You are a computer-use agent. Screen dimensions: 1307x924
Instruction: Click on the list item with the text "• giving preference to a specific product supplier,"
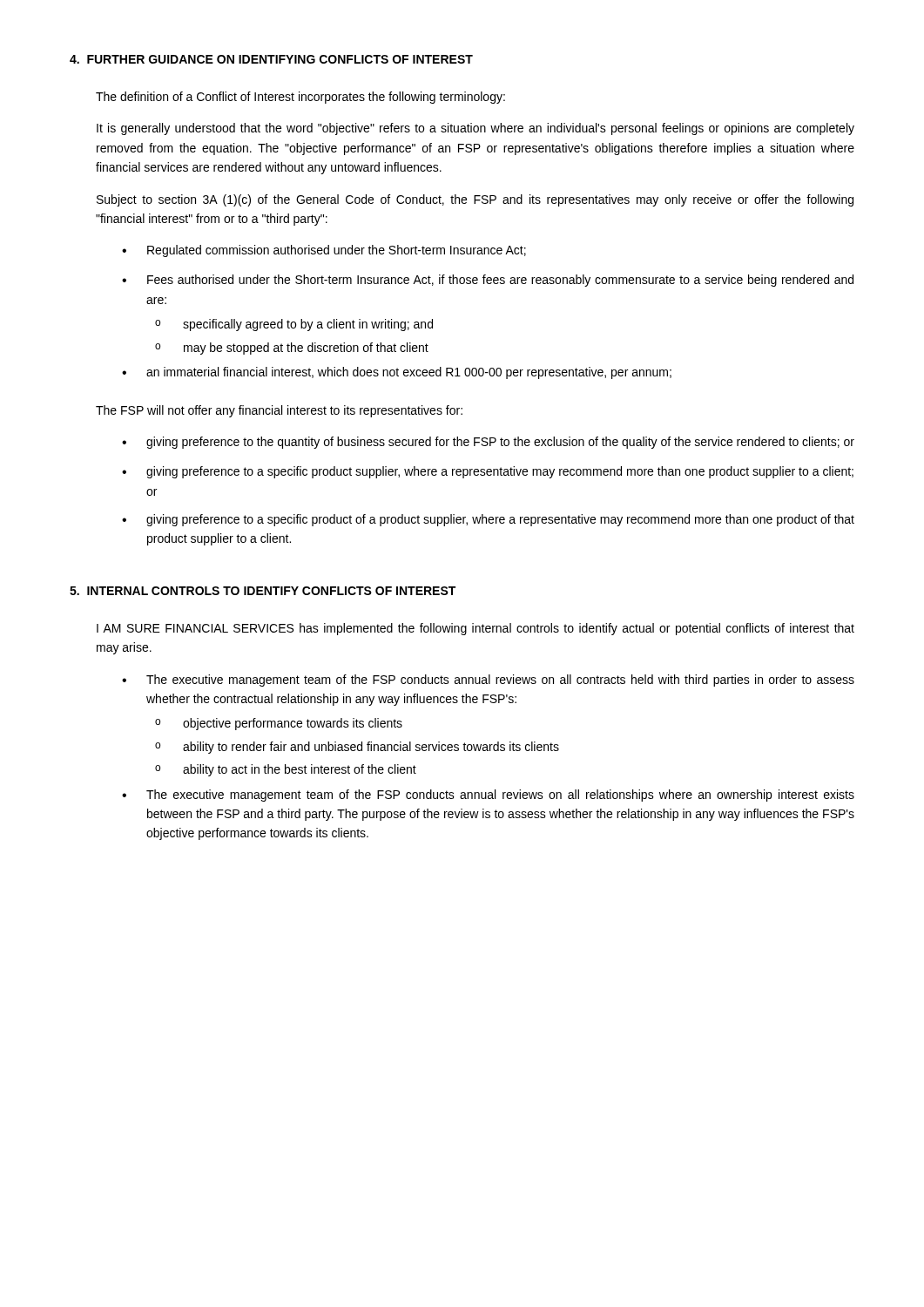click(488, 482)
